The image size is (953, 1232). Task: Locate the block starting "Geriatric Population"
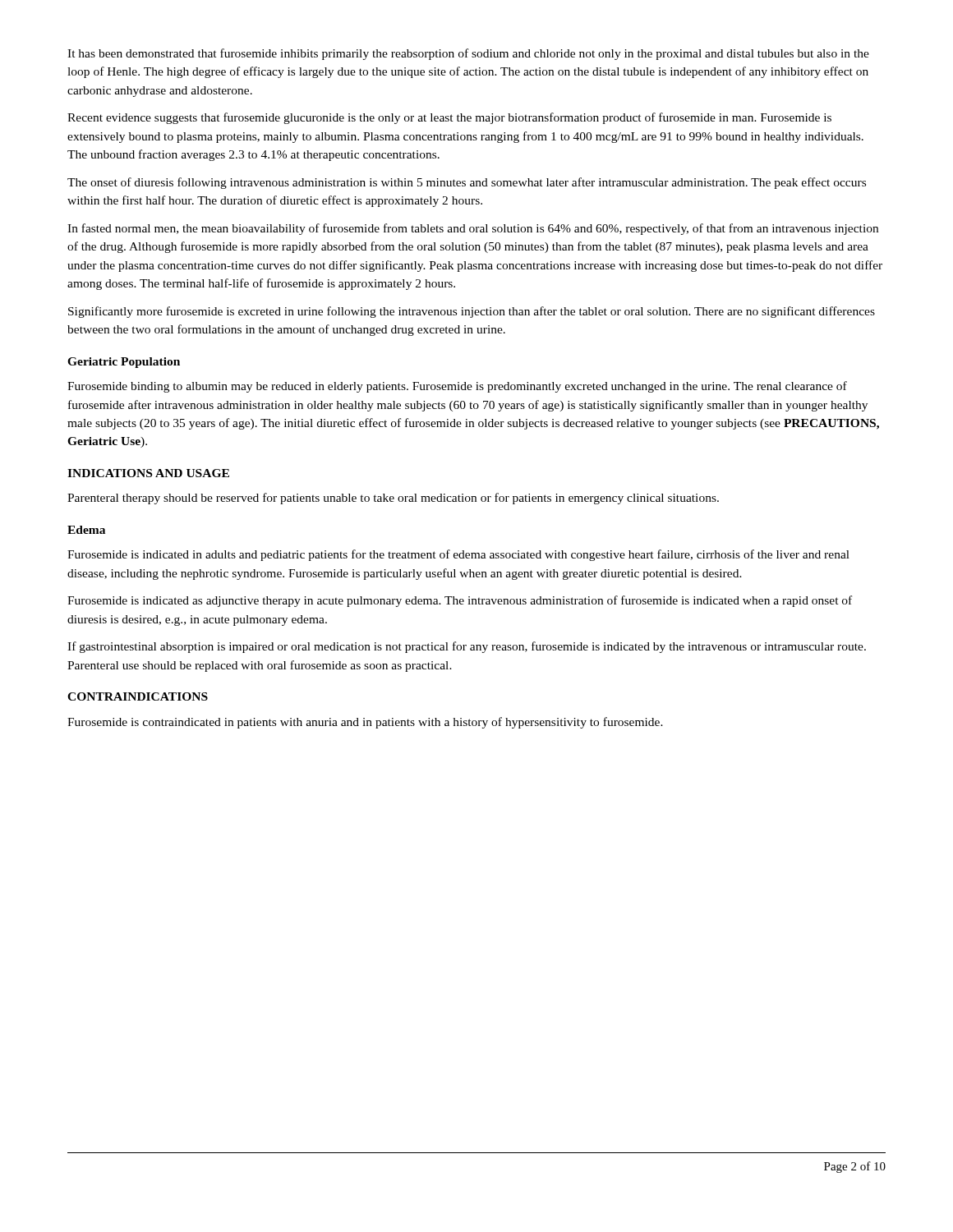[x=124, y=363]
